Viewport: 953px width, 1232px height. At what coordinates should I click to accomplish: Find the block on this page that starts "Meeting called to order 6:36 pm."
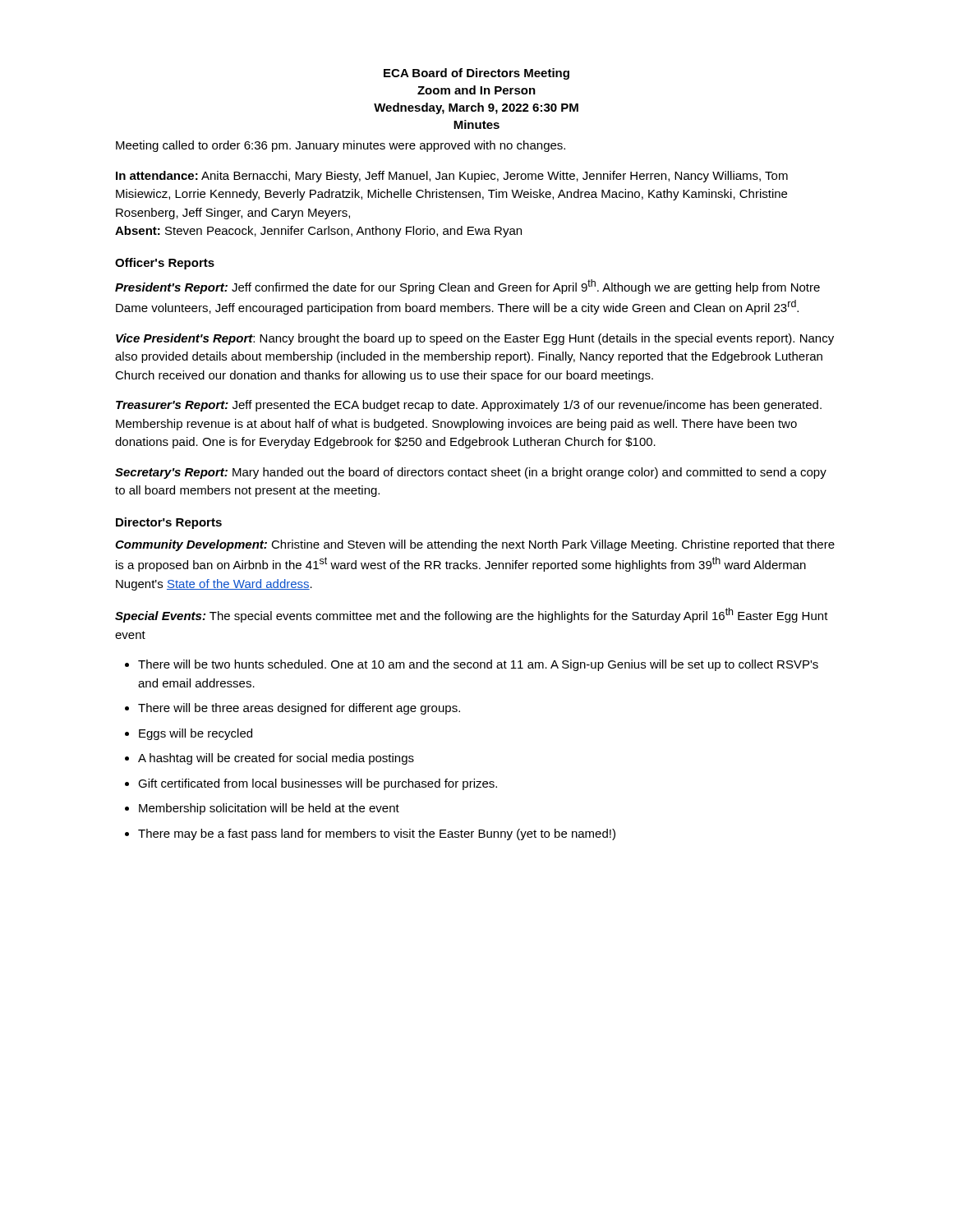pos(341,145)
